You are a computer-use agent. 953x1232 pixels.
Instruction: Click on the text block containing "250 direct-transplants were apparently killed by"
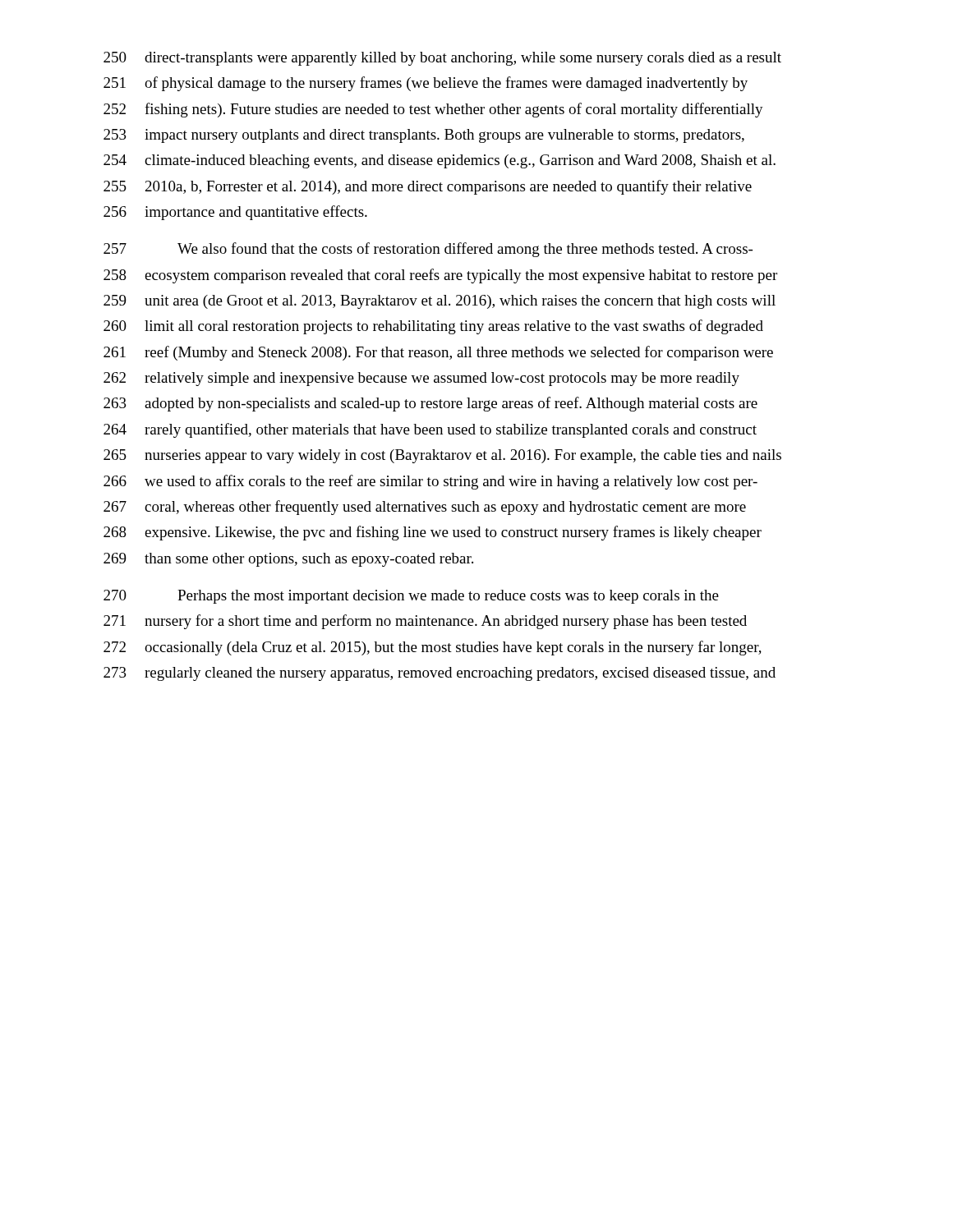pos(485,134)
